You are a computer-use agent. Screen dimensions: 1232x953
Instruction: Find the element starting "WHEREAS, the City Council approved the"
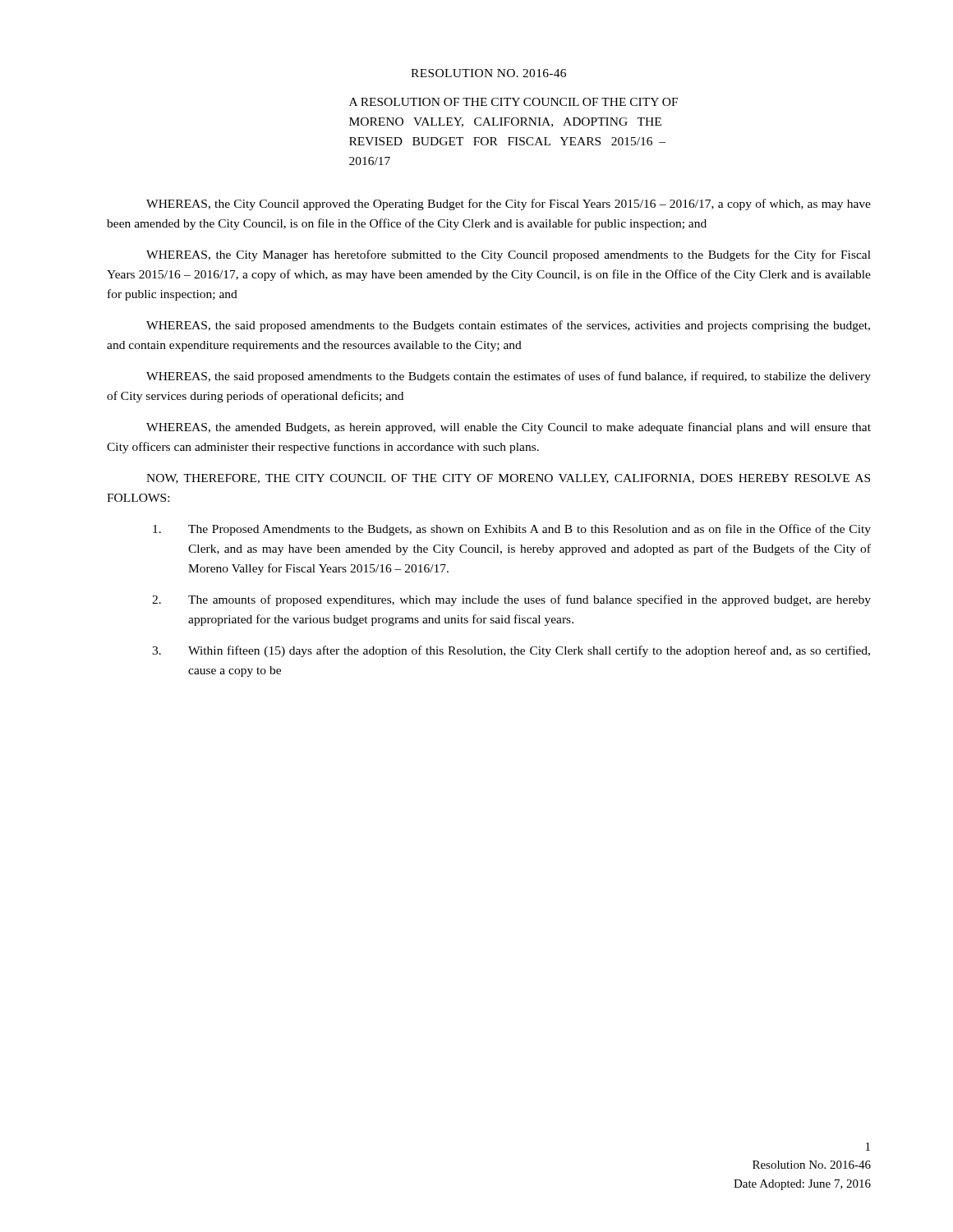coord(489,213)
